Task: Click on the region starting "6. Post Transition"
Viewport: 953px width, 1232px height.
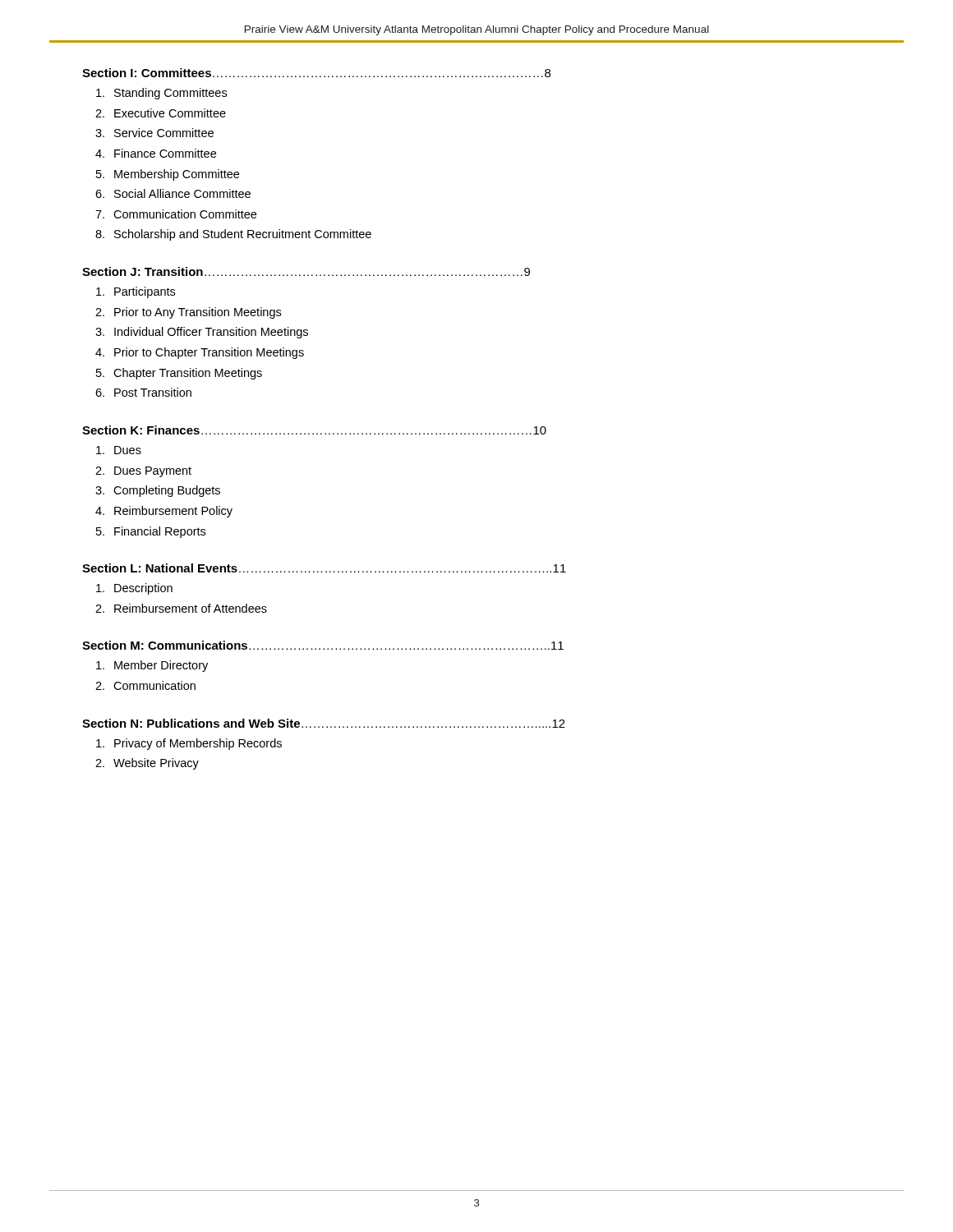Action: click(x=137, y=393)
